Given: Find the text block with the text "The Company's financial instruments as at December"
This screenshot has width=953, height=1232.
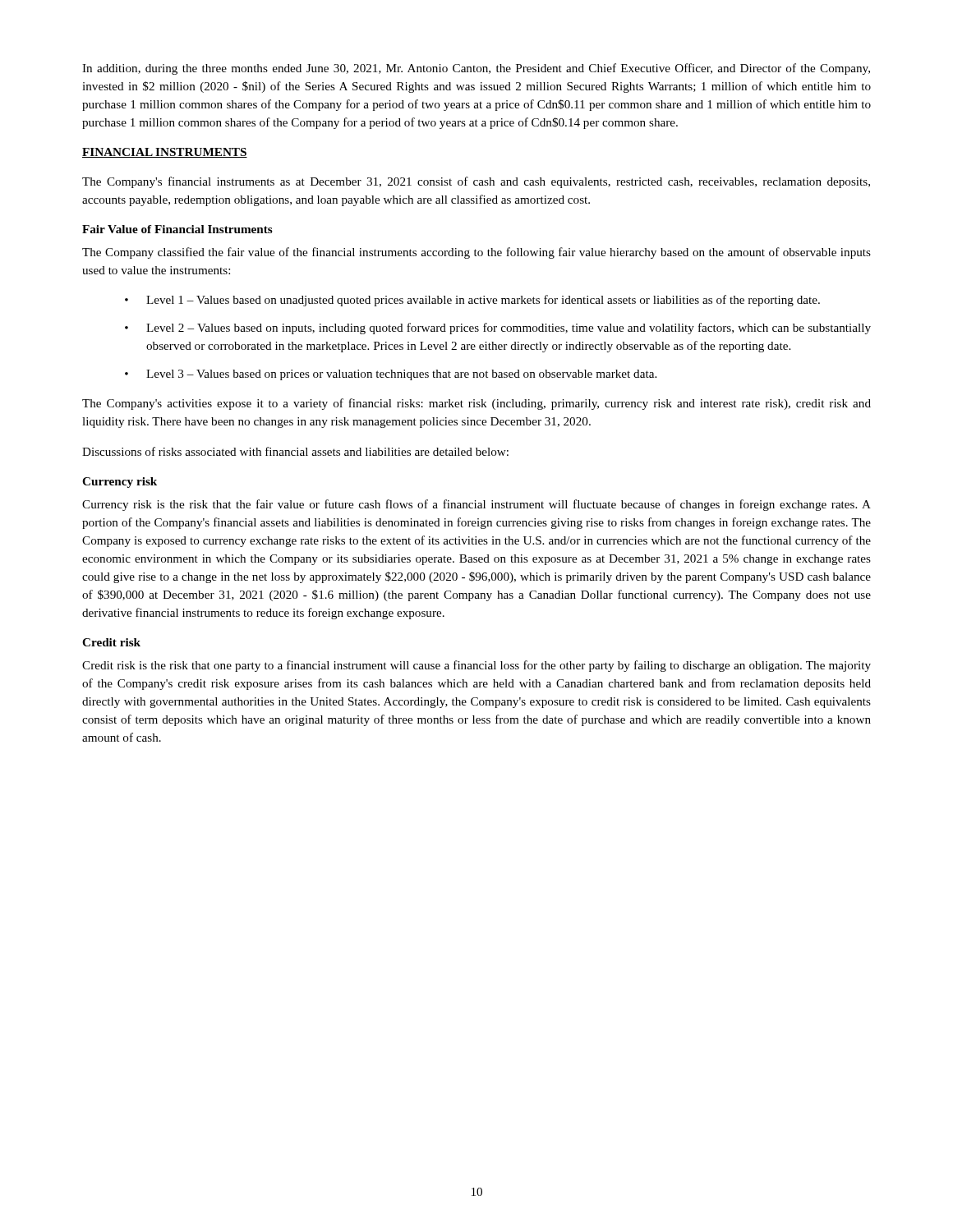Looking at the screenshot, I should tap(476, 191).
